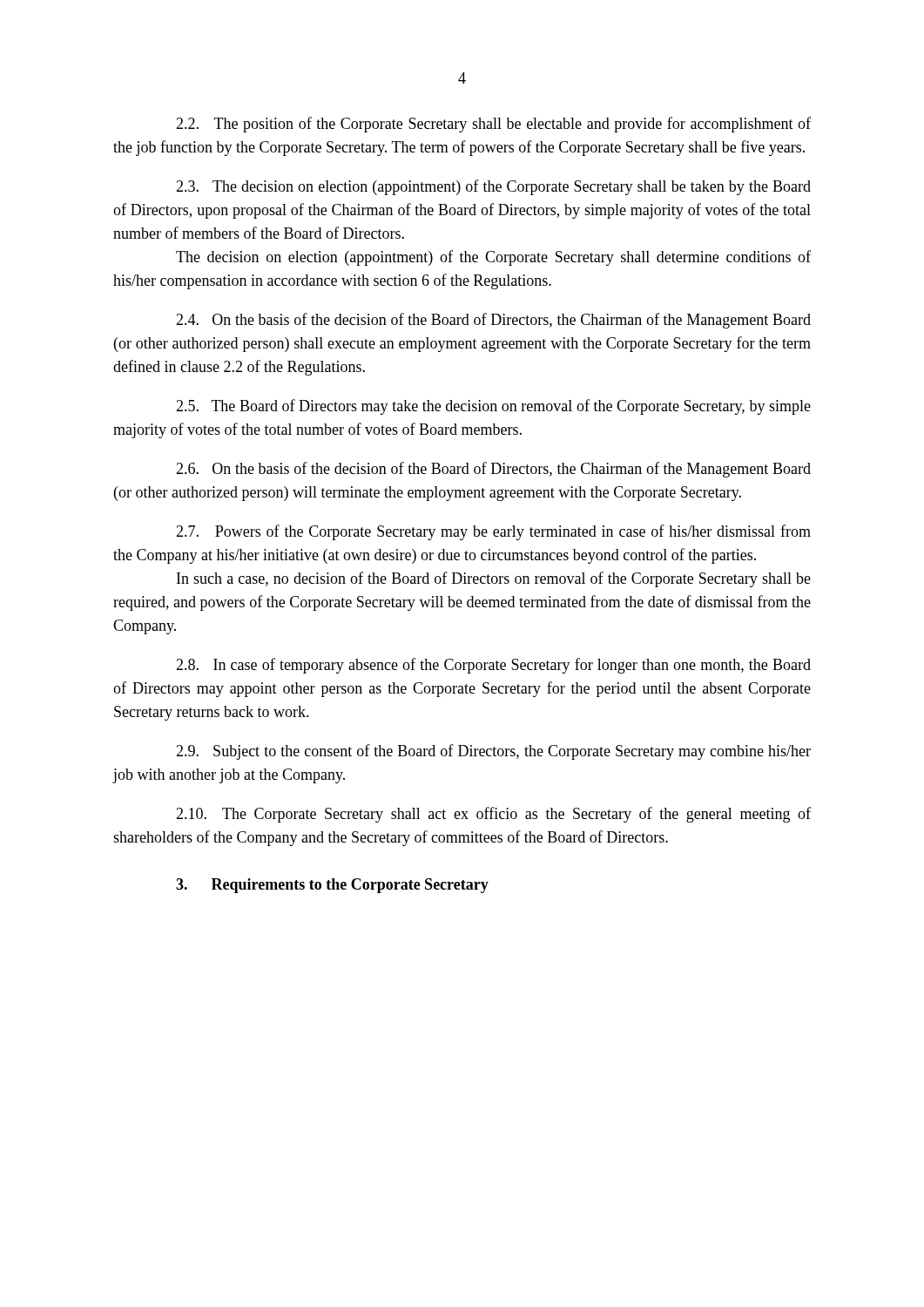Find the passage starting "5. The Board of"
This screenshot has height=1307, width=924.
coord(462,418)
